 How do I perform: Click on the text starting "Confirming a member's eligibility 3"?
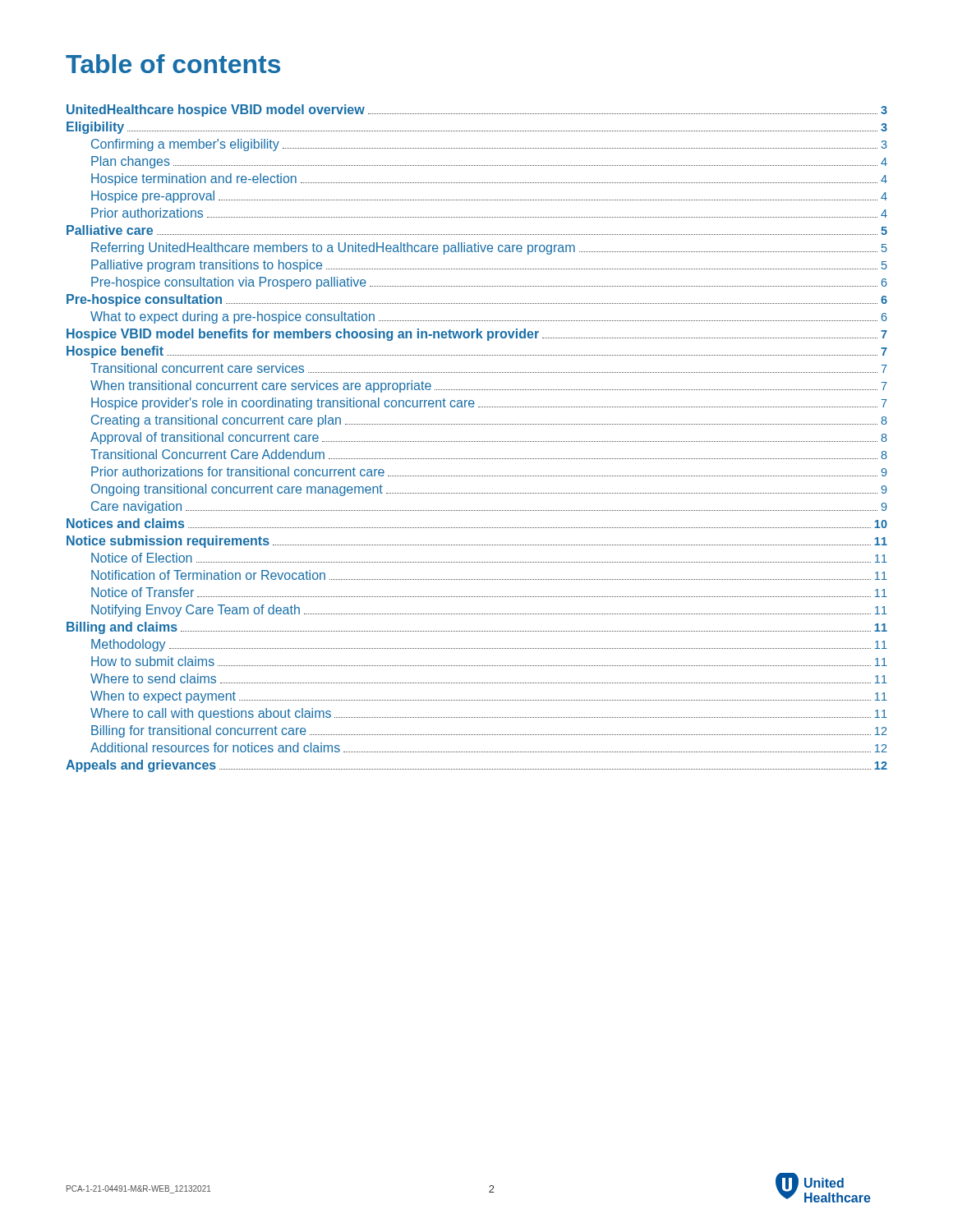tap(489, 145)
